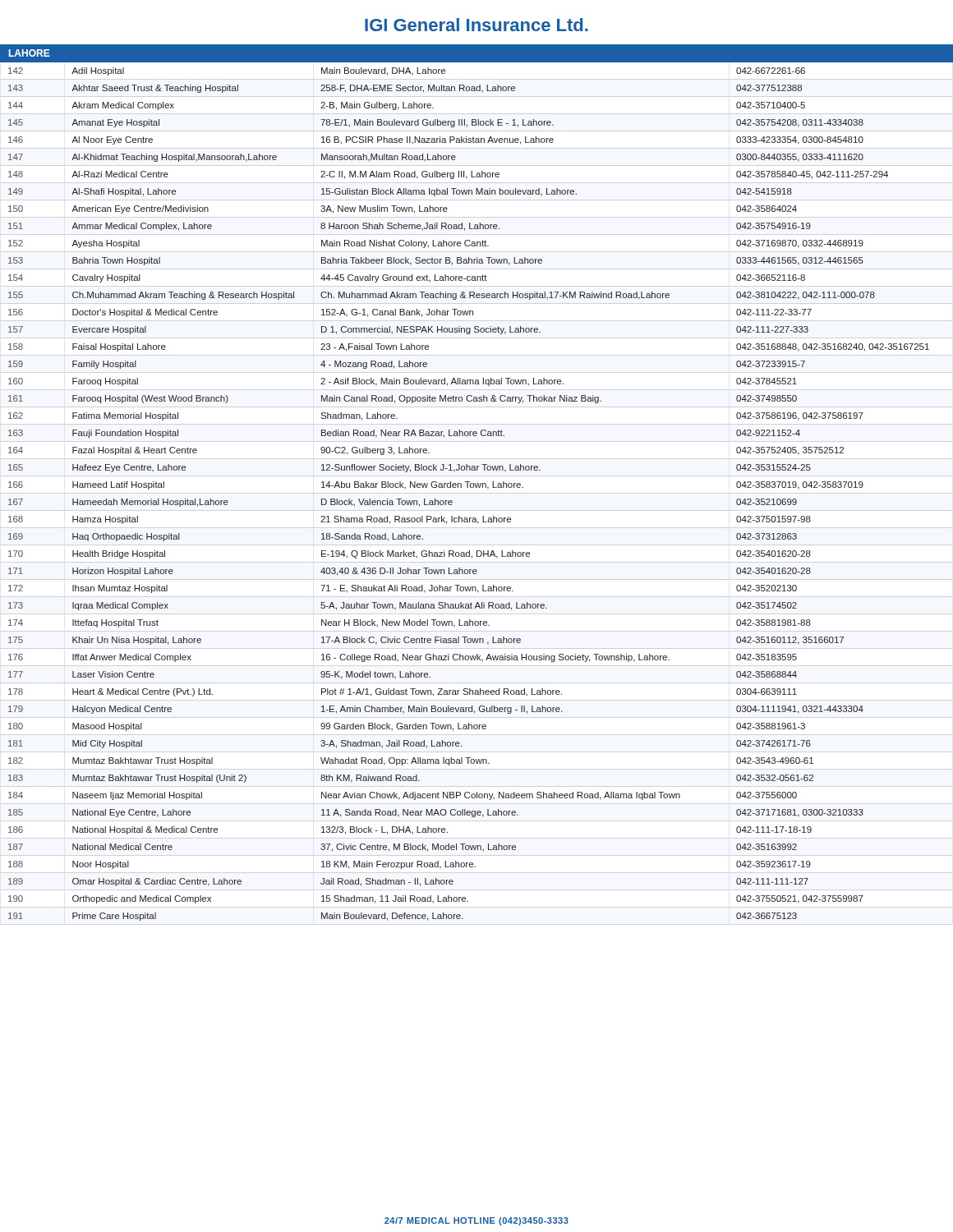Point to "IGI General Insurance Ltd."
The width and height of the screenshot is (953, 1232).
[x=476, y=25]
